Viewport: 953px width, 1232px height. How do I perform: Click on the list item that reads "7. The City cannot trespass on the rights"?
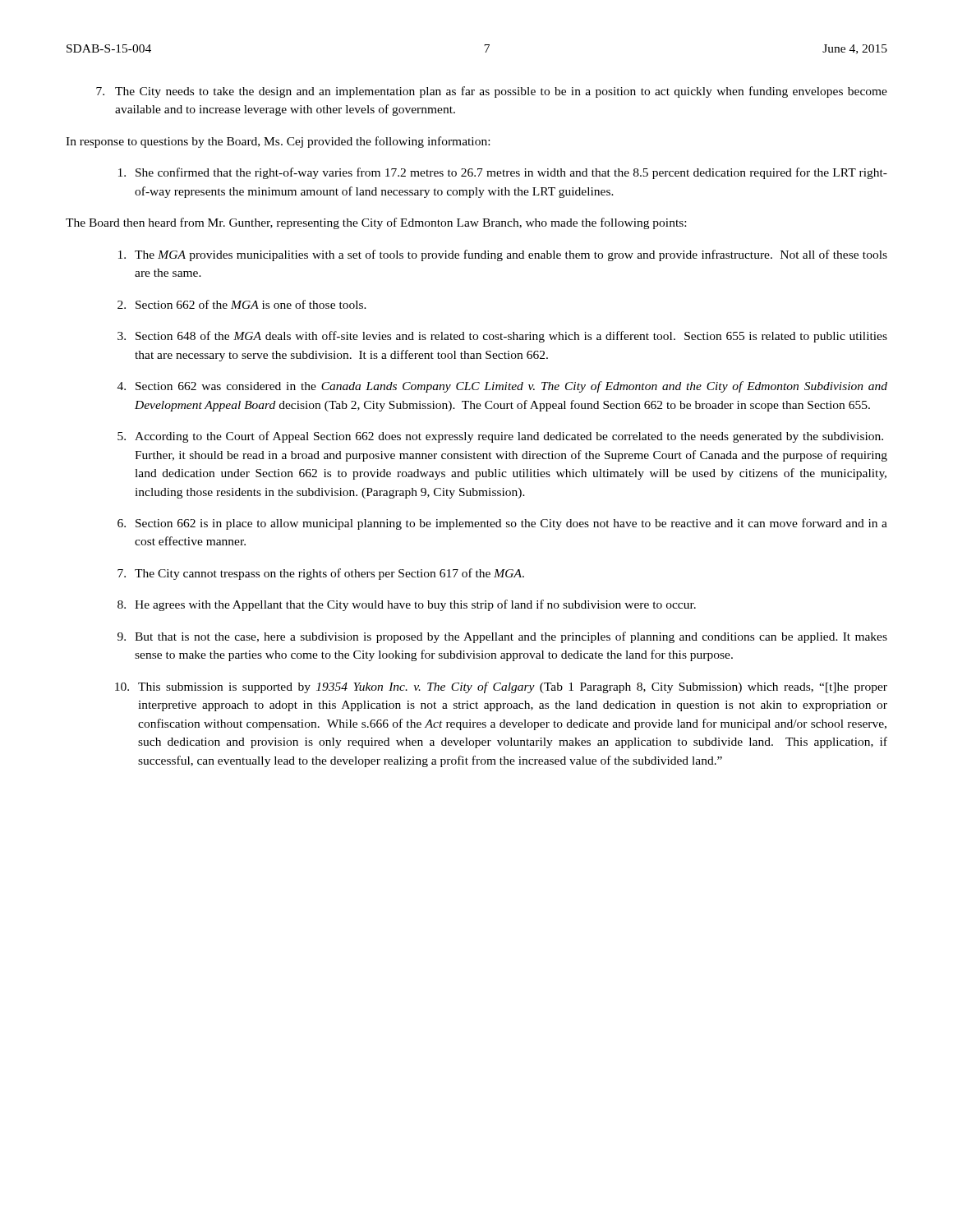coord(491,573)
